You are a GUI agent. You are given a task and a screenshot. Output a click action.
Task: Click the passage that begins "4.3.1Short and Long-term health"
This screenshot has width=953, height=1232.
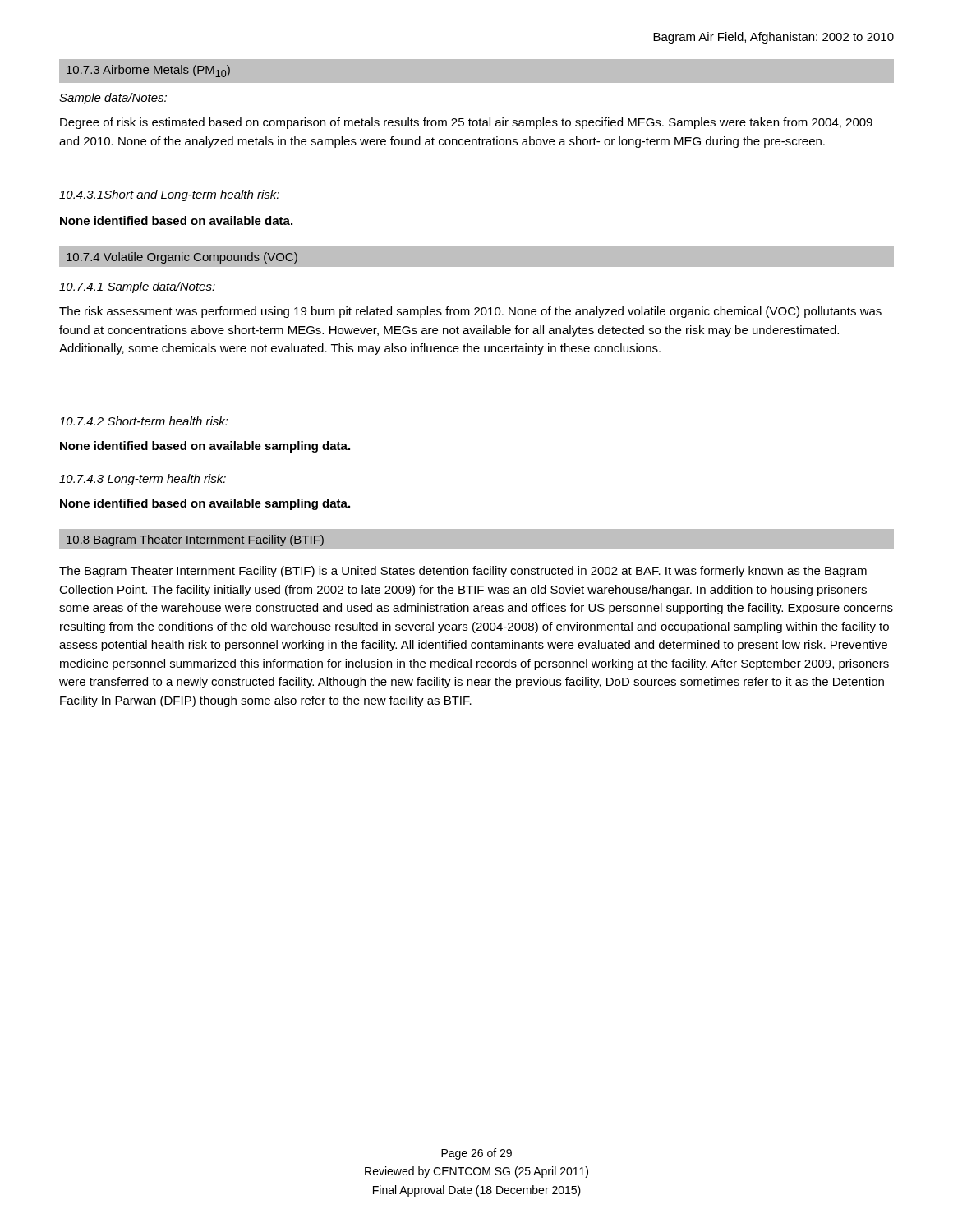pyautogui.click(x=169, y=194)
